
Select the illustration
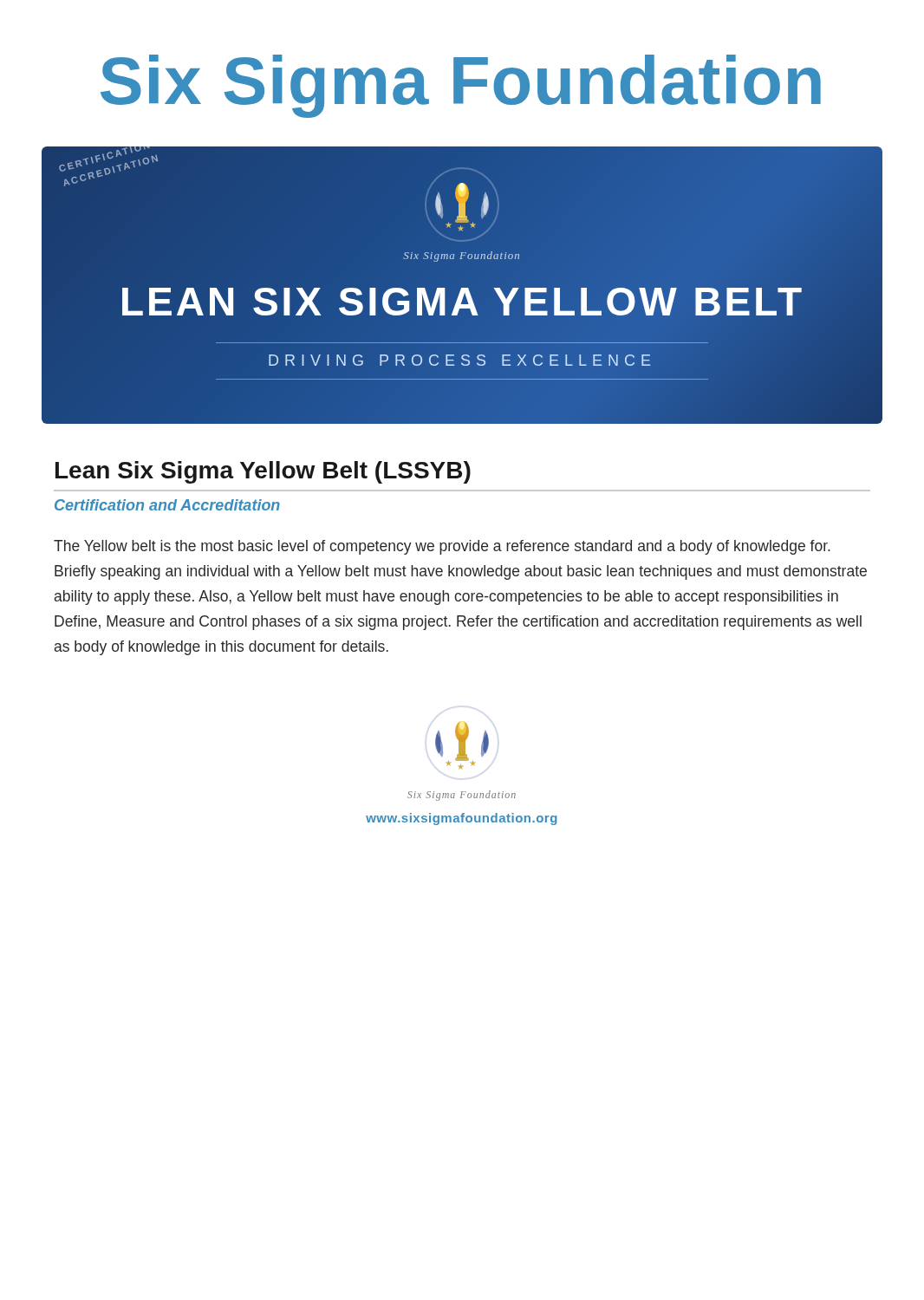(462, 285)
